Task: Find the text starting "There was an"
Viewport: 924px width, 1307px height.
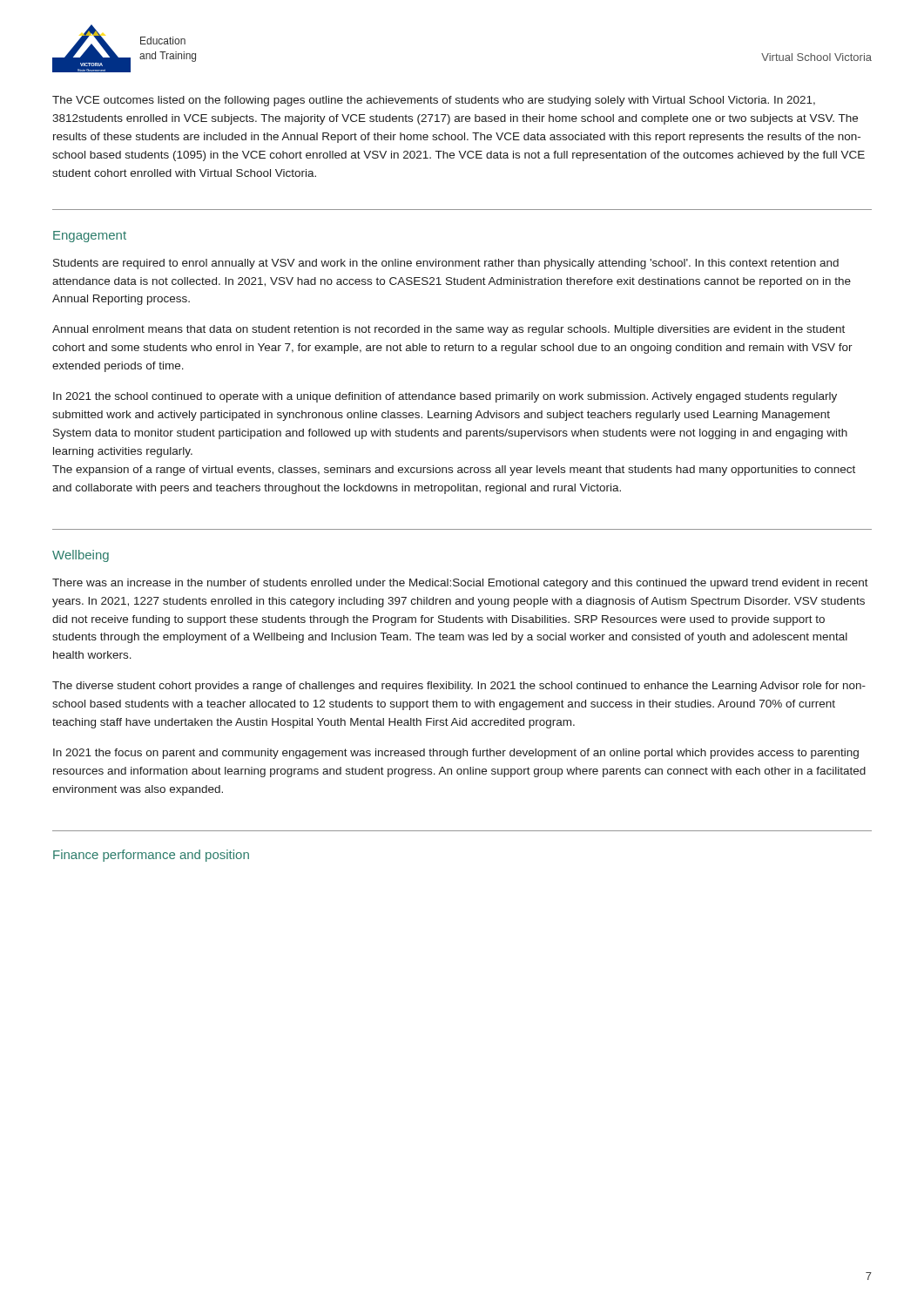Action: point(460,619)
